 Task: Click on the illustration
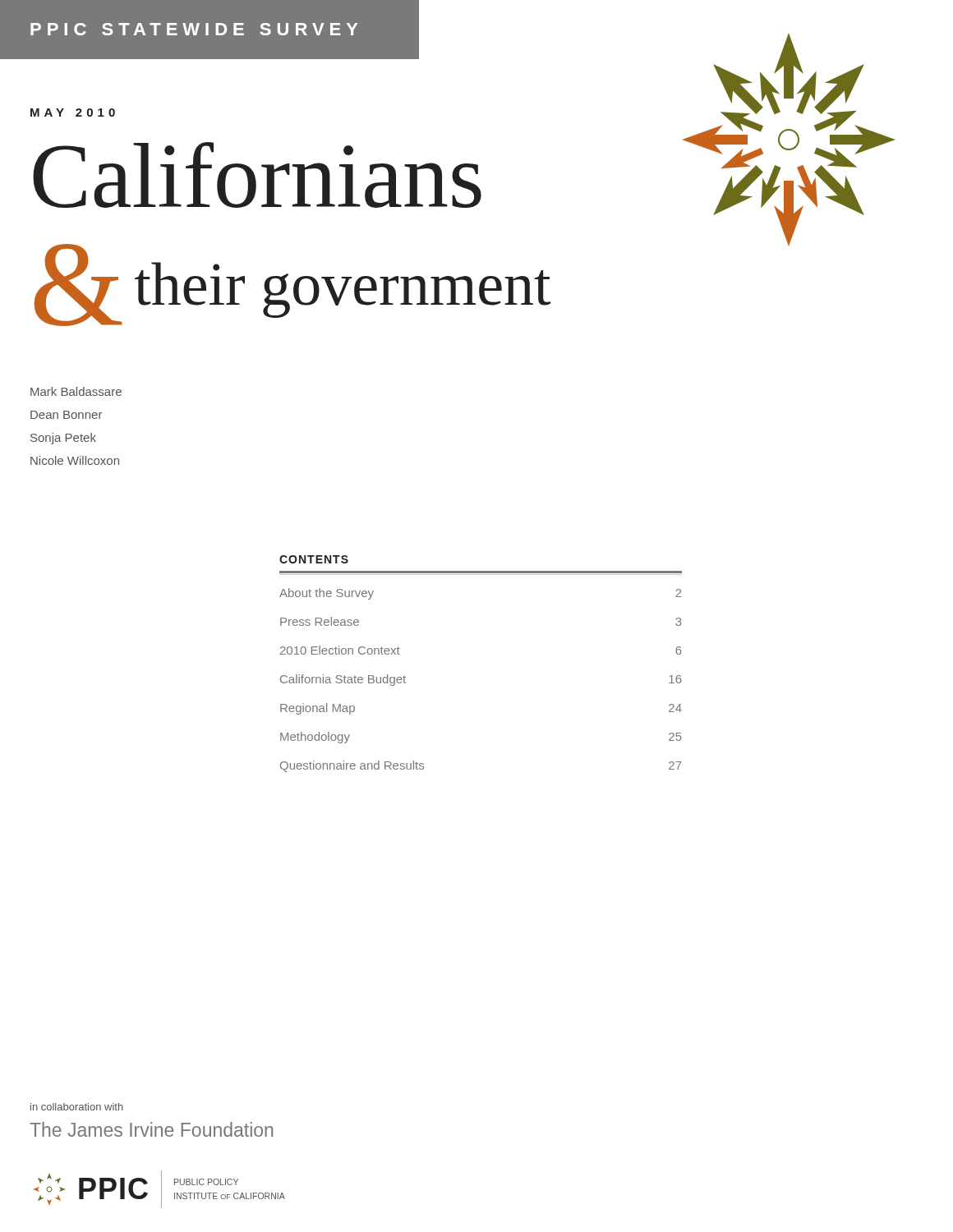pyautogui.click(x=789, y=154)
